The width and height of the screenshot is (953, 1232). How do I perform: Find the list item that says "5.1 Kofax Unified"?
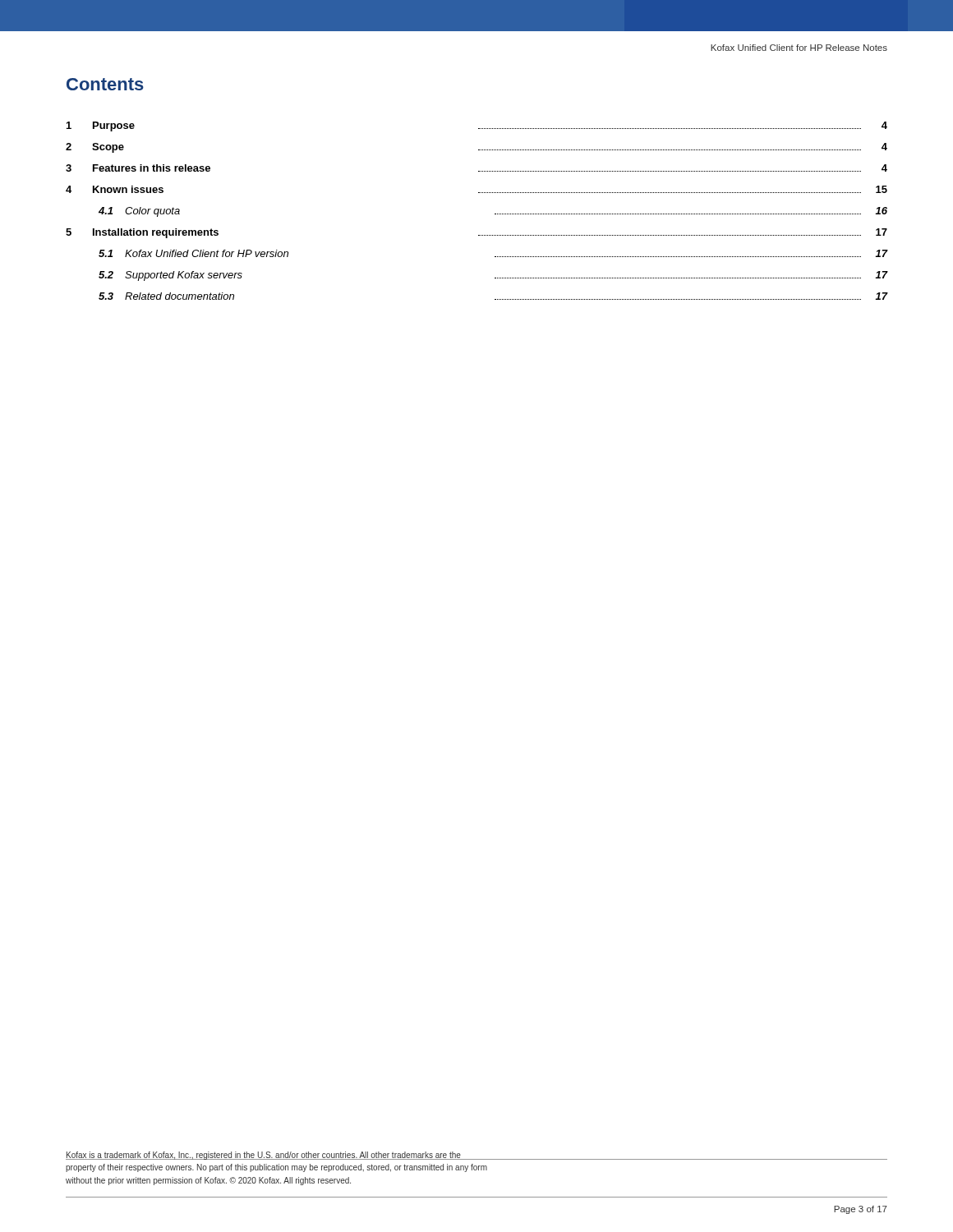[493, 254]
